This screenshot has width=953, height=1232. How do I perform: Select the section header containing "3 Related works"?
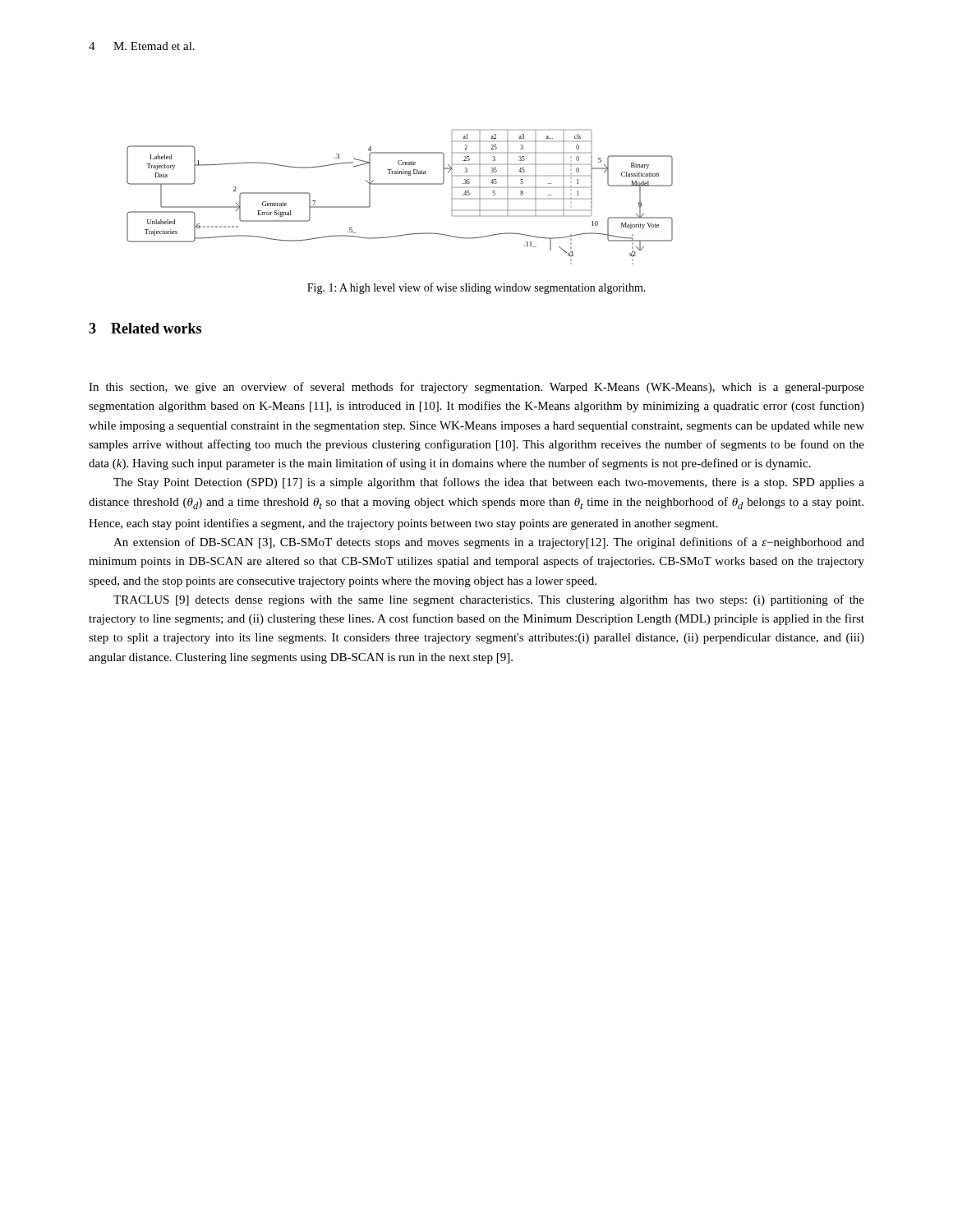pyautogui.click(x=145, y=329)
